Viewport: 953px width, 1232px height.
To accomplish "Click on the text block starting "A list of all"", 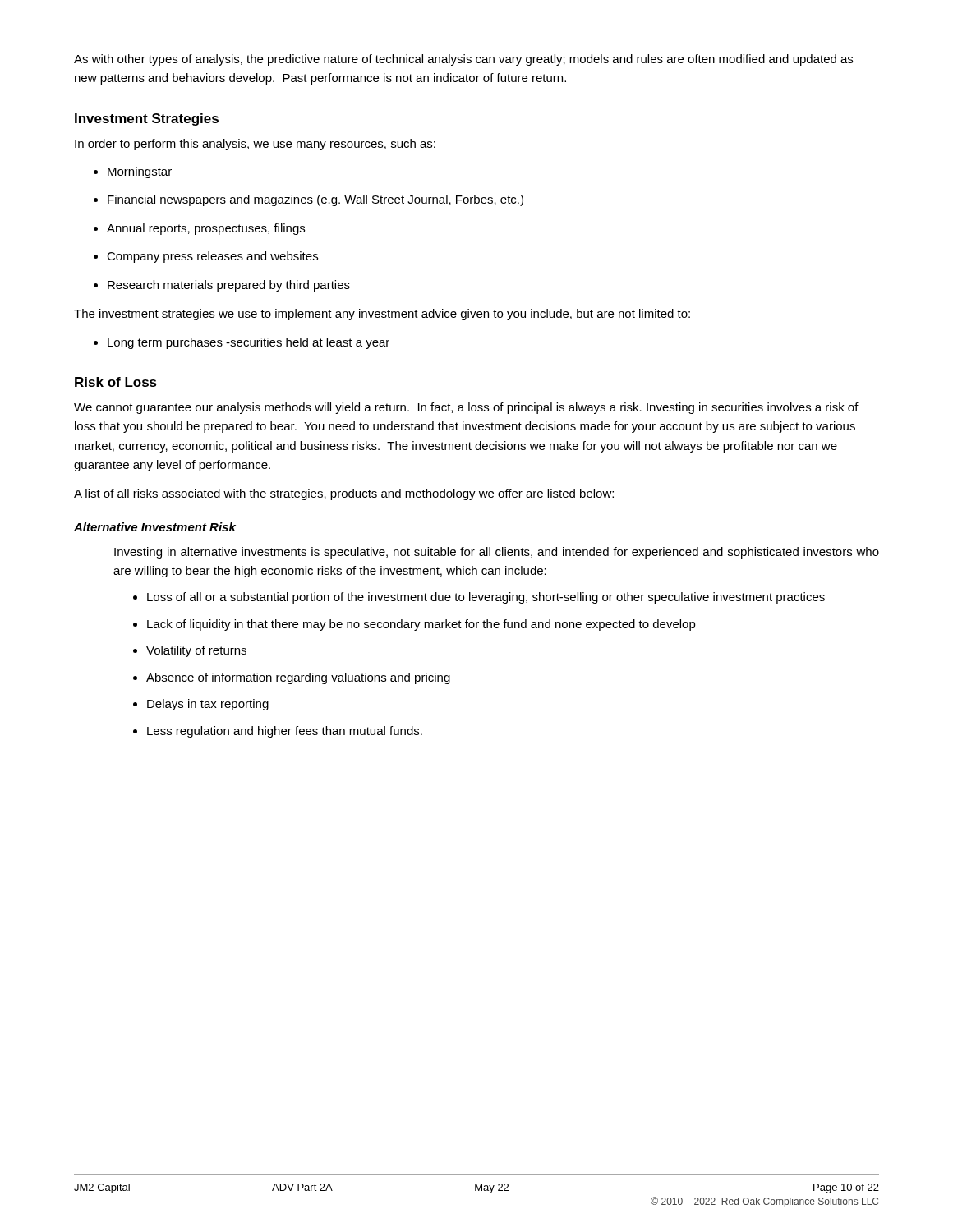I will 476,493.
